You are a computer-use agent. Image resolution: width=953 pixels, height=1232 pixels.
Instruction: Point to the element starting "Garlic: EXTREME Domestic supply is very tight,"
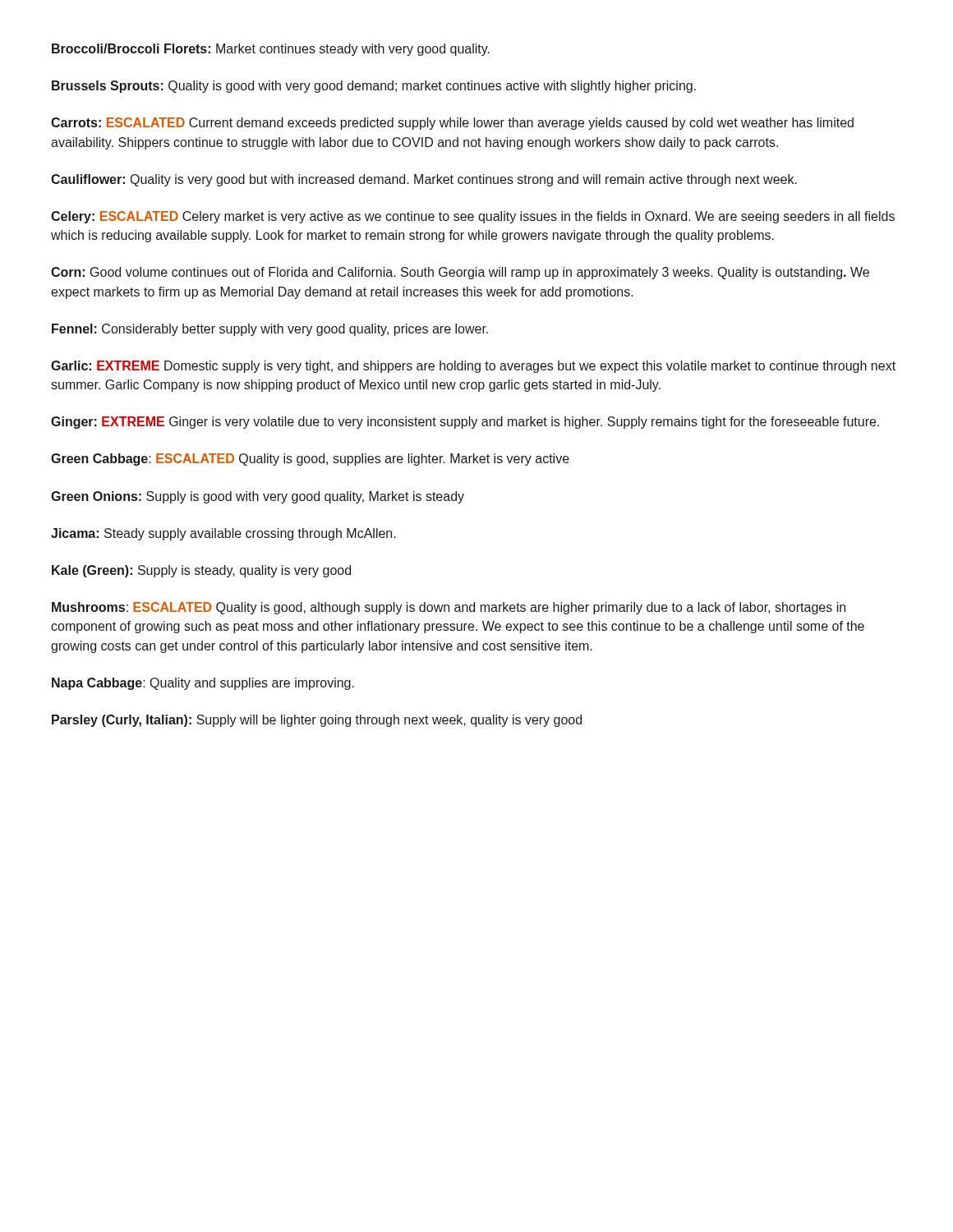click(x=473, y=375)
